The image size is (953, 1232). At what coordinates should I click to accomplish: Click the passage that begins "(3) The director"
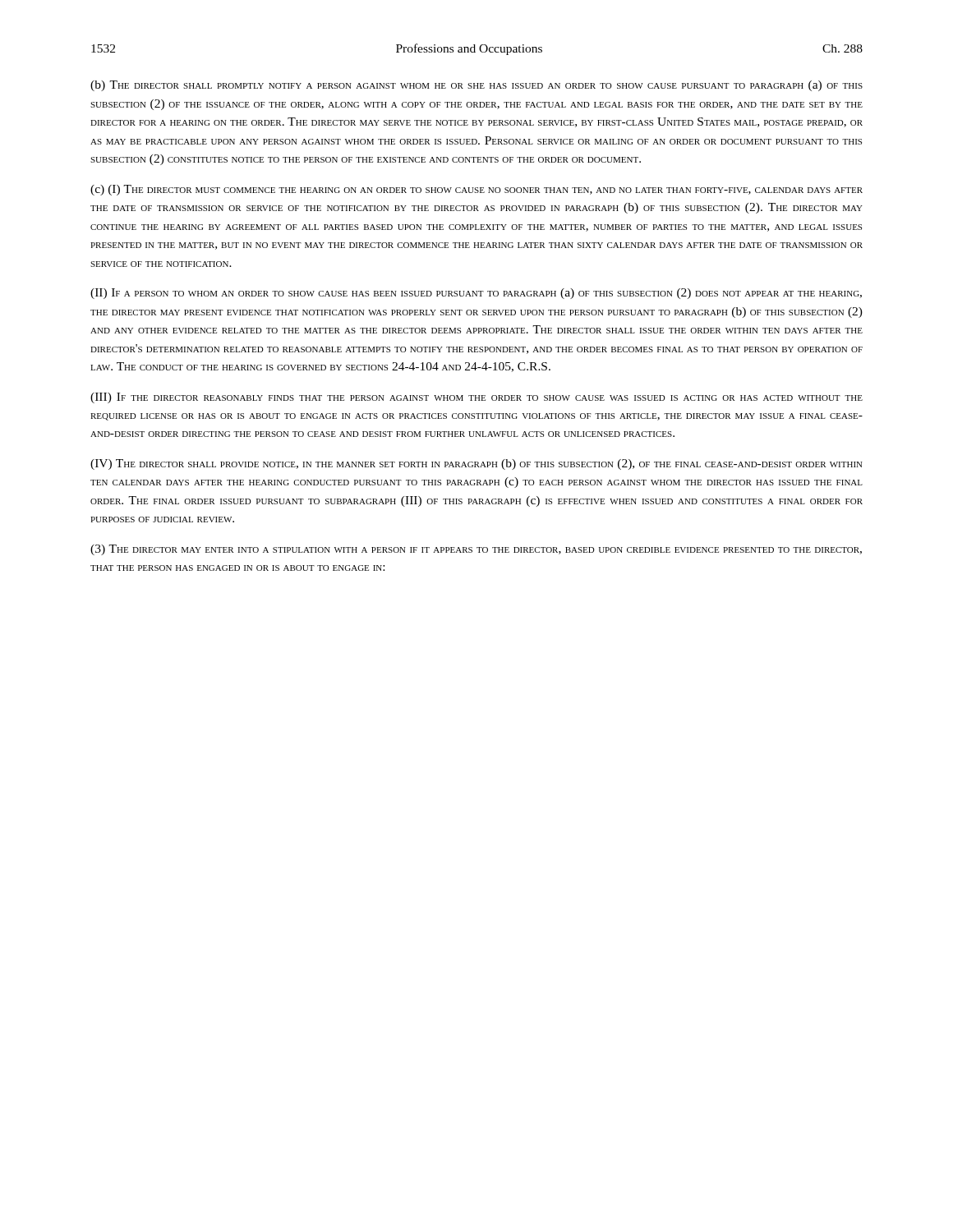point(476,558)
